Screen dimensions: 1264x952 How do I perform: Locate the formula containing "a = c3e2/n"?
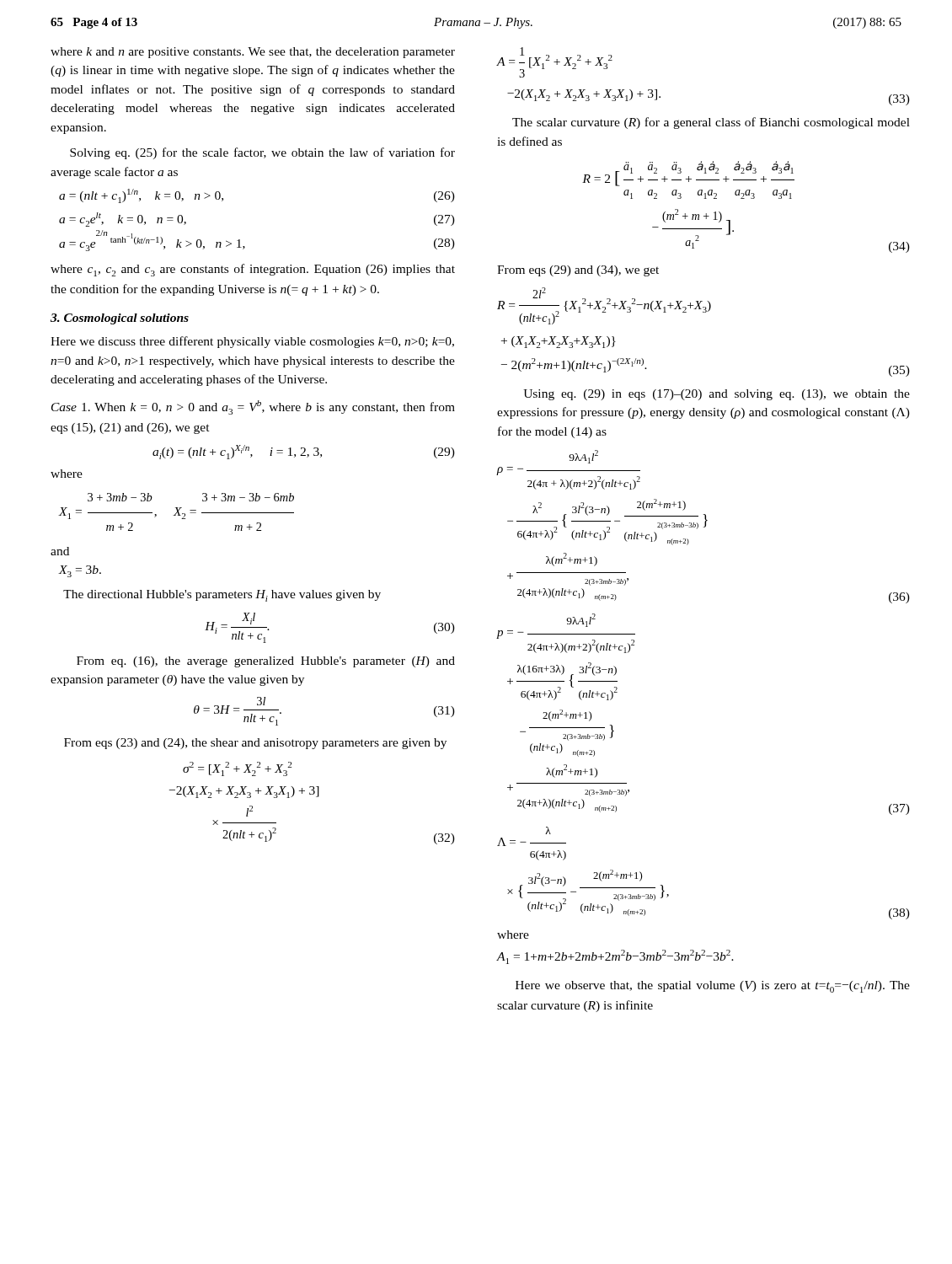coord(253,242)
